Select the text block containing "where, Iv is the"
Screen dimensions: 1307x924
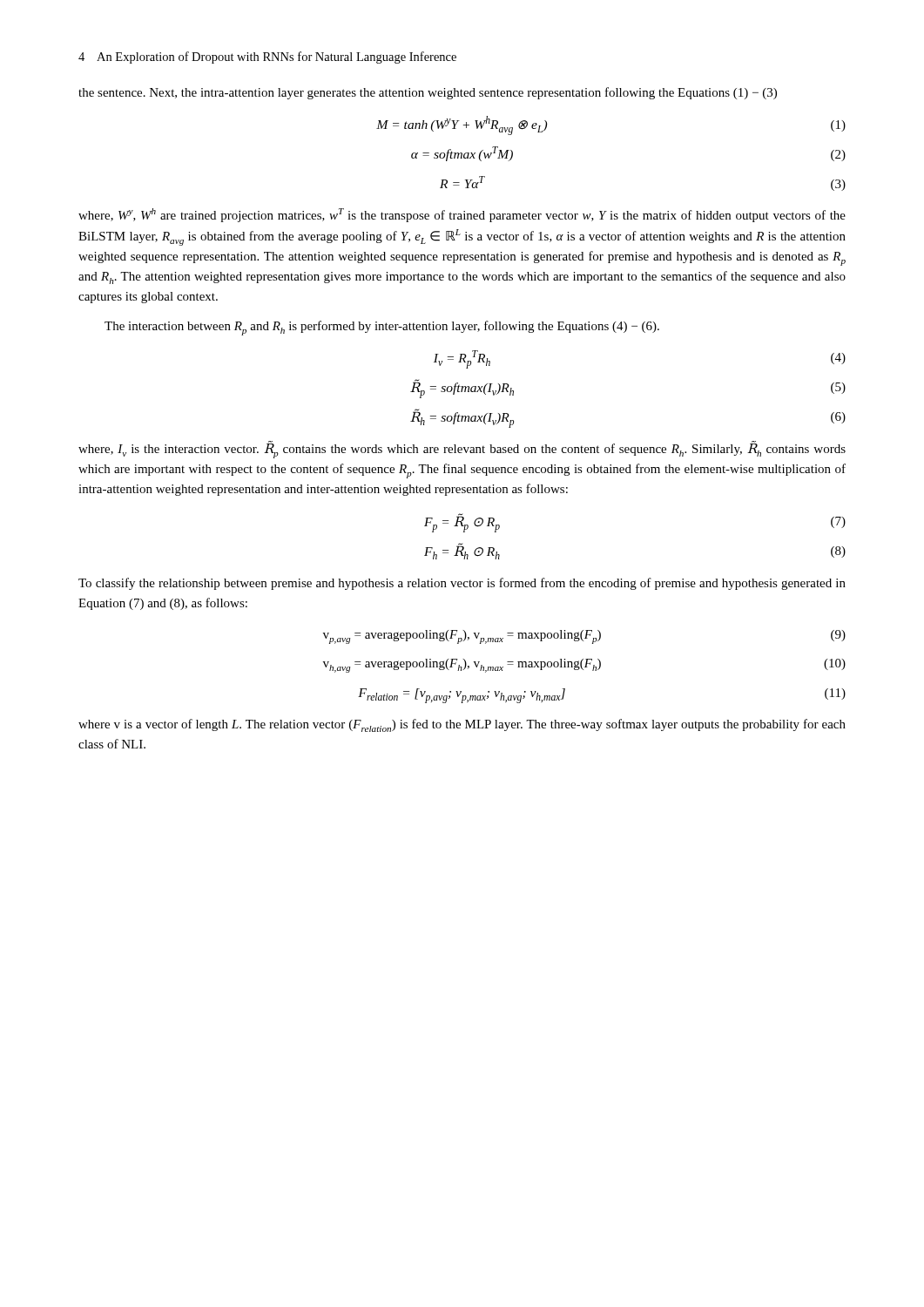coord(462,469)
